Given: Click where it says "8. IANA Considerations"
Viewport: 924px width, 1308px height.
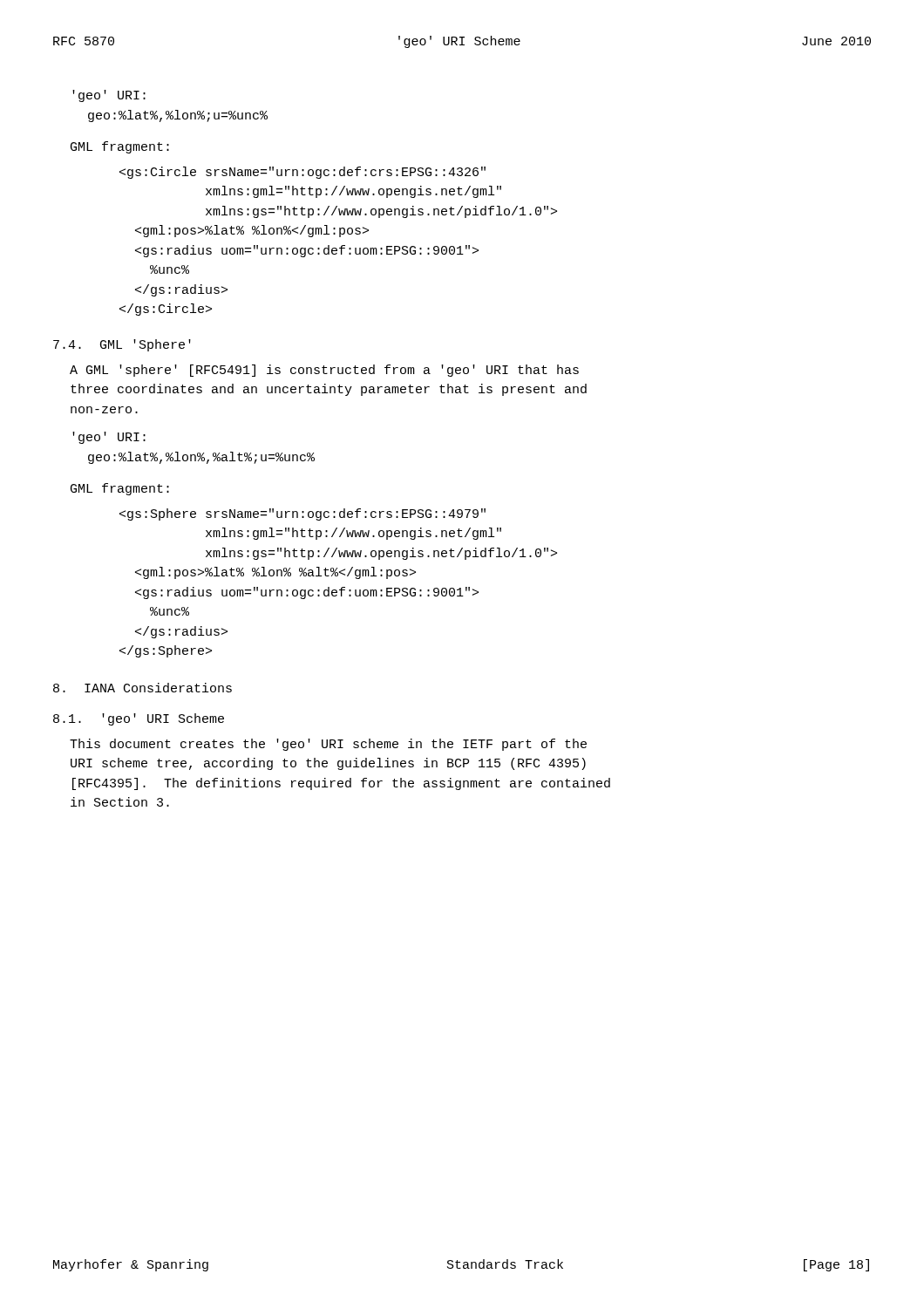Looking at the screenshot, I should coord(143,689).
